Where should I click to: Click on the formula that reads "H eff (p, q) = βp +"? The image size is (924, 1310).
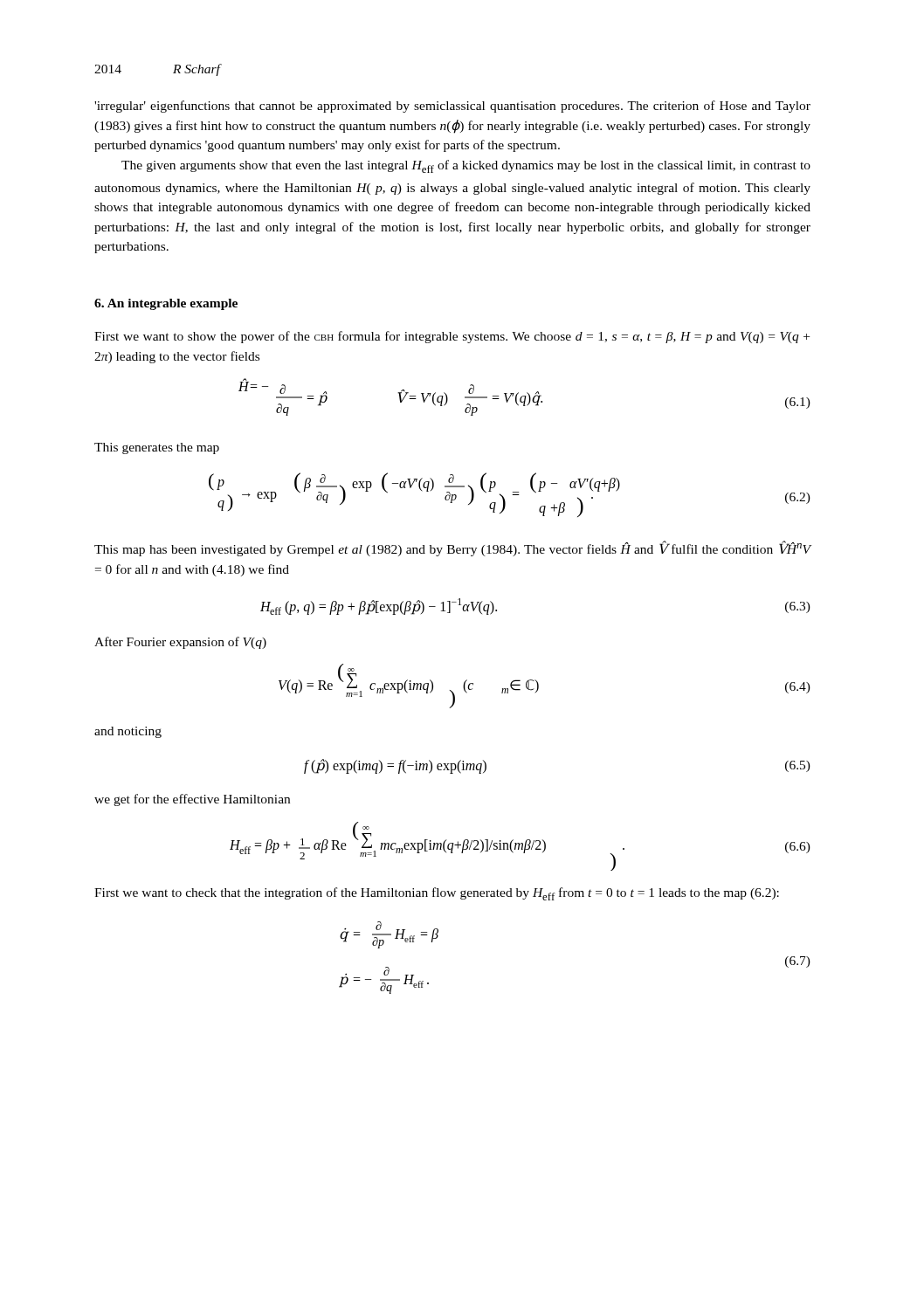coord(452,606)
